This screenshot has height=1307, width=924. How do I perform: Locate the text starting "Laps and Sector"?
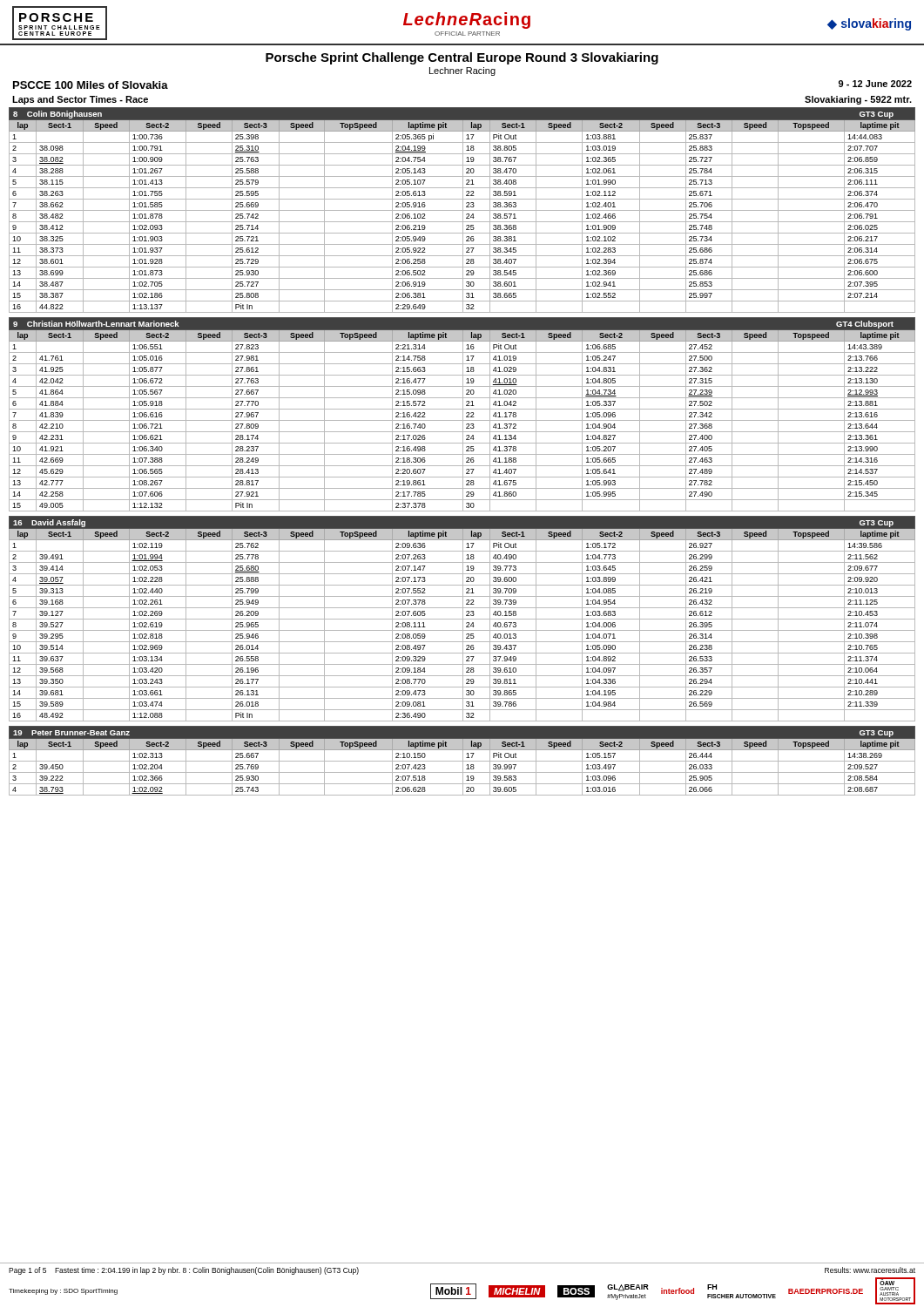80,99
